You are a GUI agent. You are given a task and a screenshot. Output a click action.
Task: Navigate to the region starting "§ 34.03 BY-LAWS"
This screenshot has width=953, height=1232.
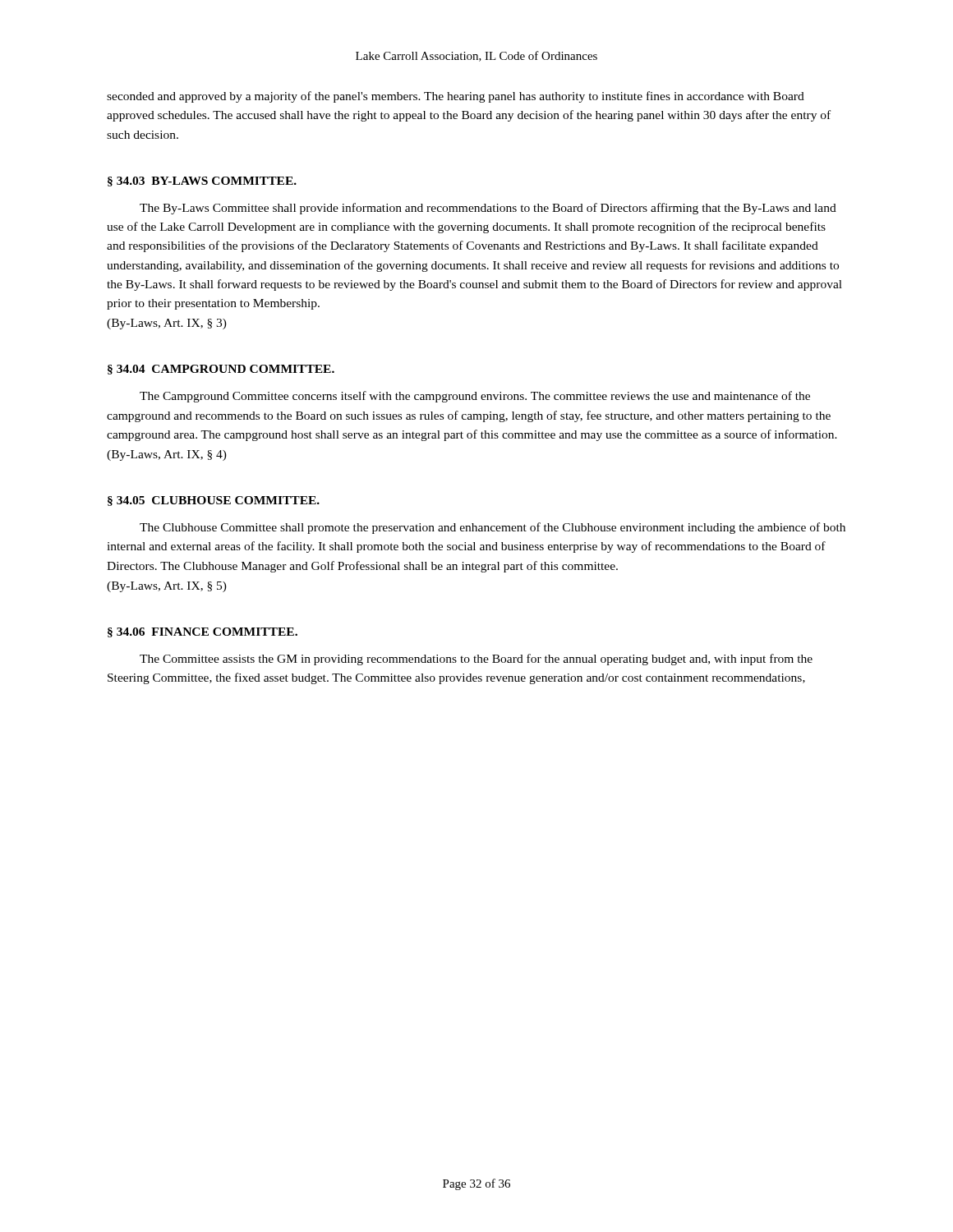202,180
